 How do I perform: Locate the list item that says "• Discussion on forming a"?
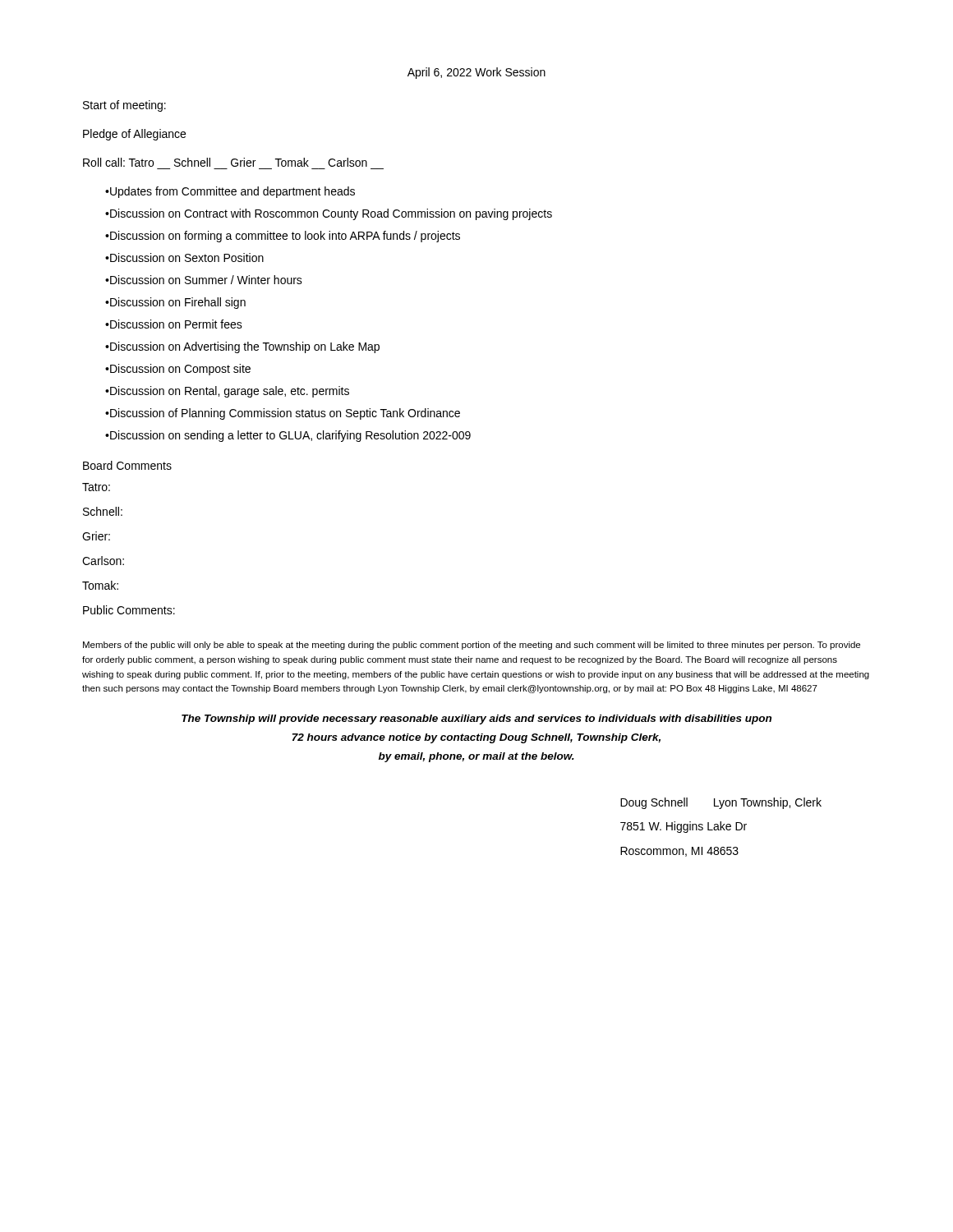[x=271, y=236]
